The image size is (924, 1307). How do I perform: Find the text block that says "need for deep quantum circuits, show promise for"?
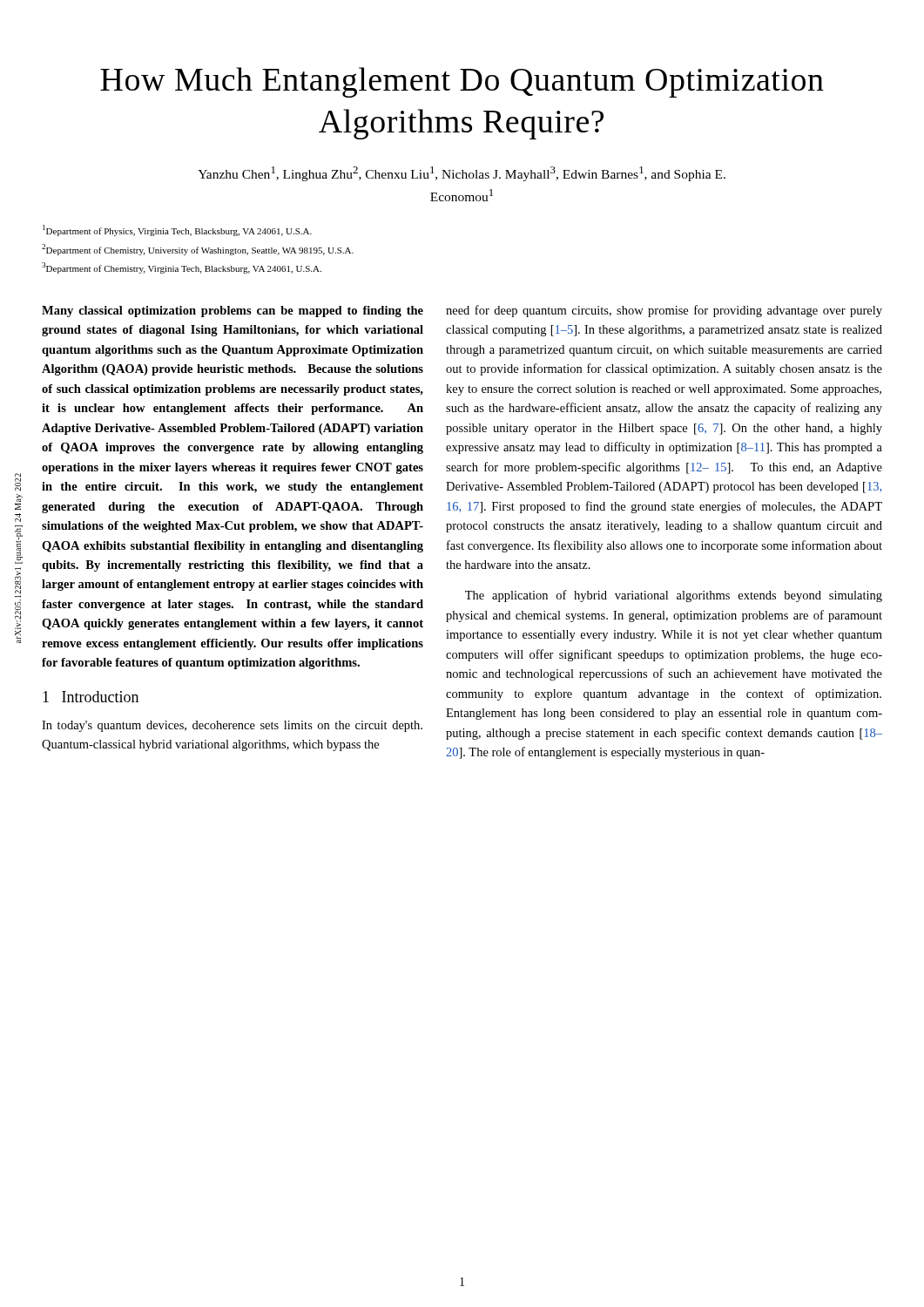(x=664, y=531)
